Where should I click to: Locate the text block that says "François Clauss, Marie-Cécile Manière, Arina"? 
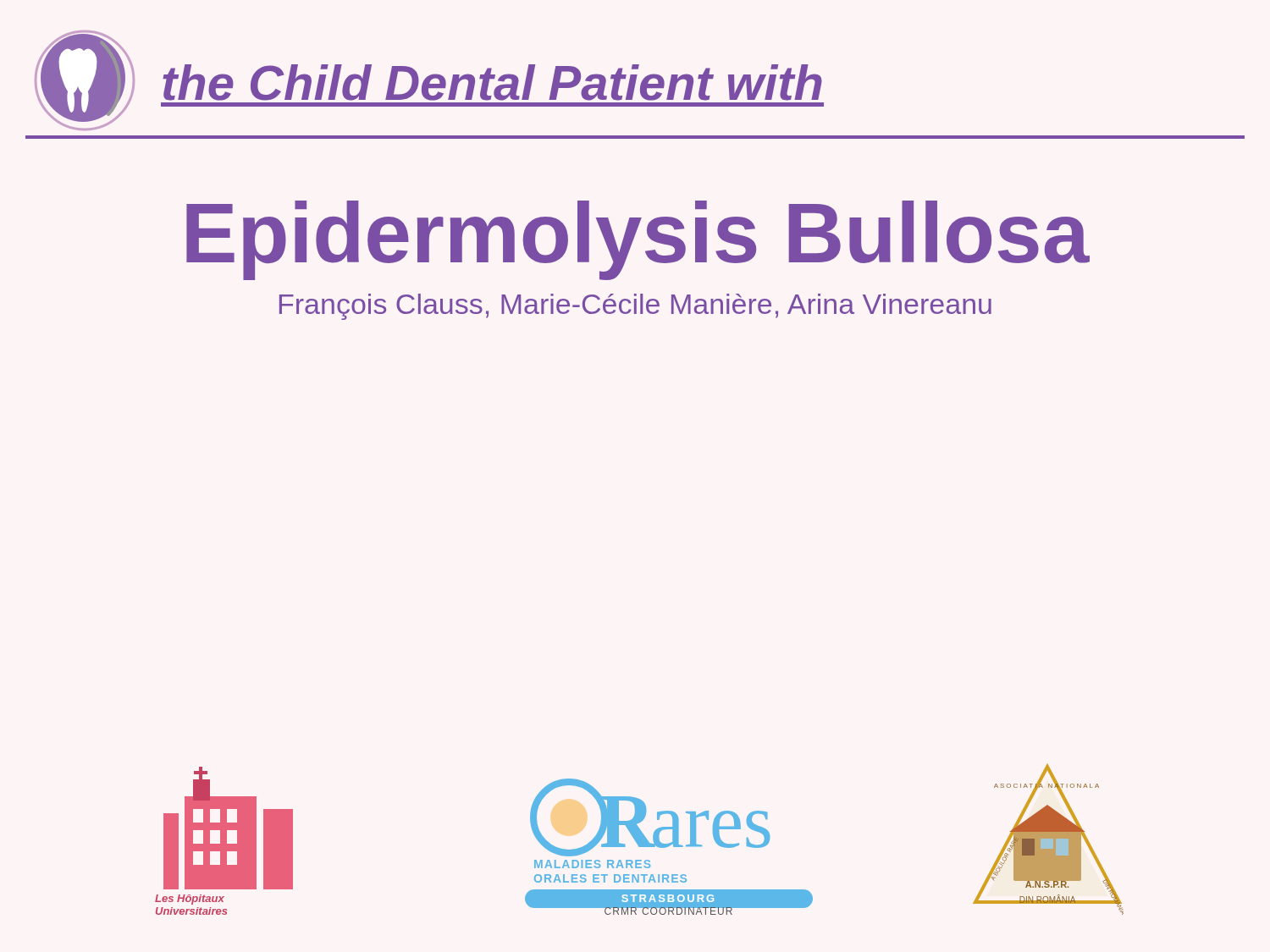tap(635, 304)
